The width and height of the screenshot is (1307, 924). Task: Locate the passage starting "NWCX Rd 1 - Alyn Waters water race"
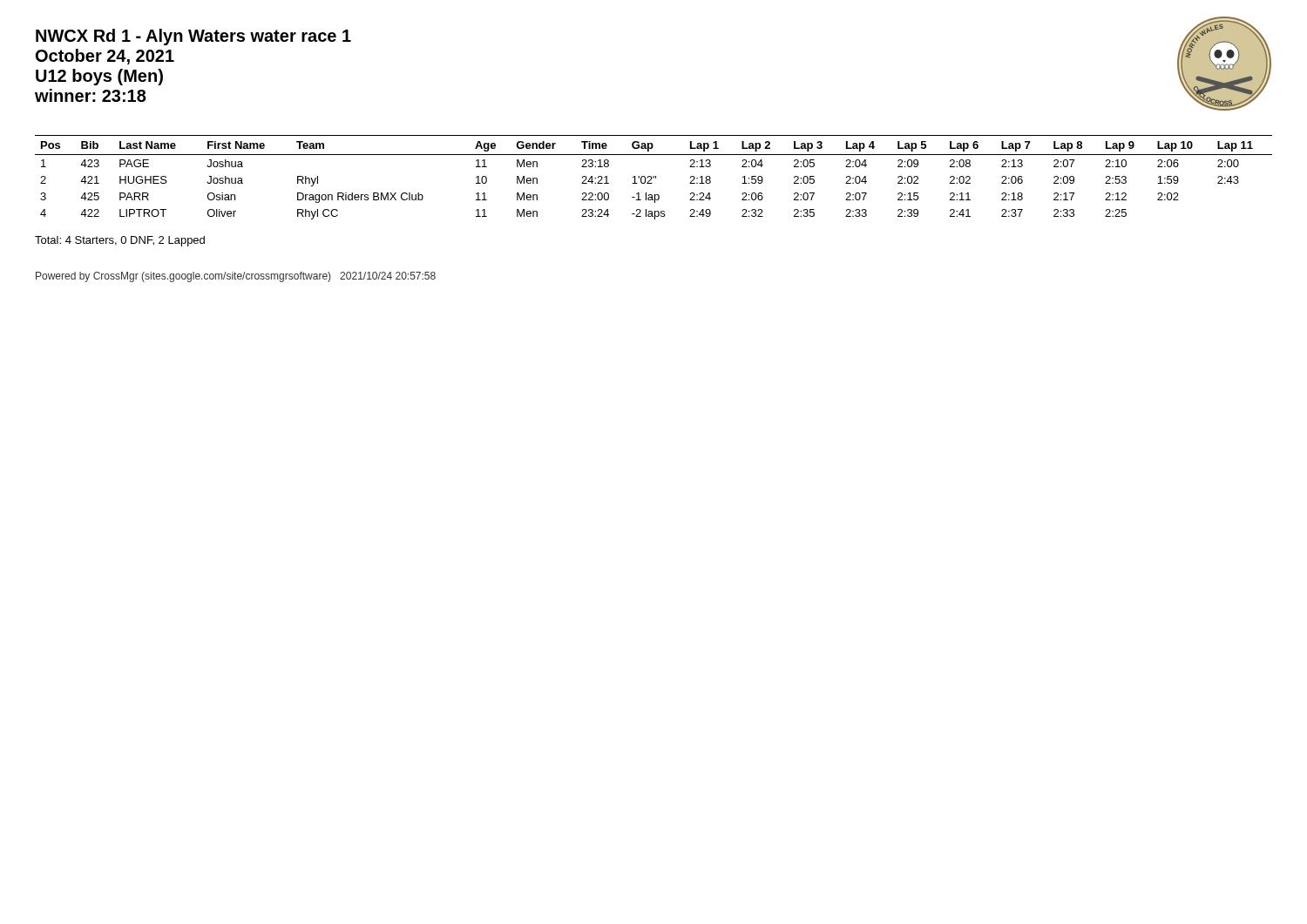pyautogui.click(x=193, y=37)
